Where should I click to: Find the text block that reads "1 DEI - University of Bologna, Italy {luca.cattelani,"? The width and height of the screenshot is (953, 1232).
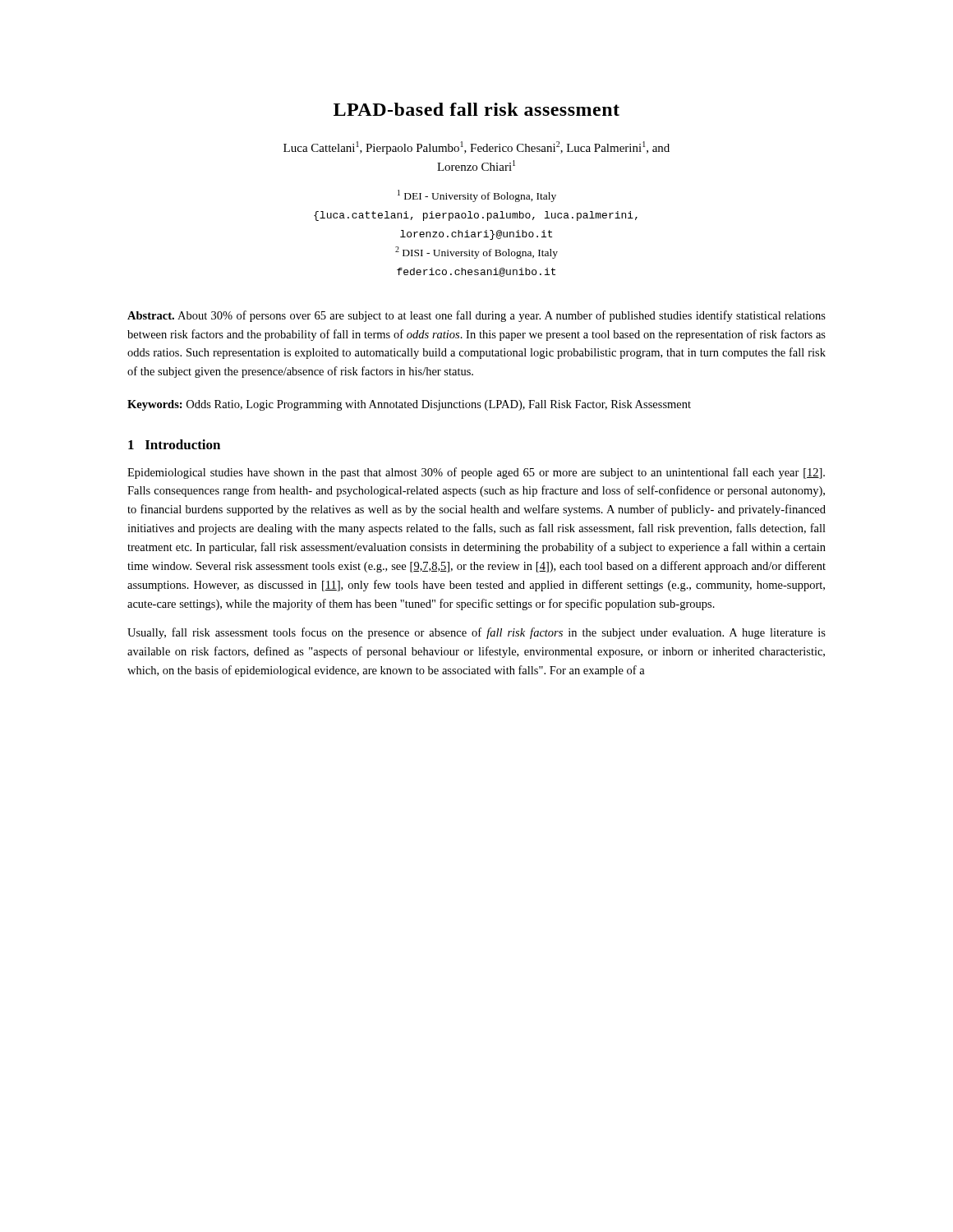(x=476, y=233)
